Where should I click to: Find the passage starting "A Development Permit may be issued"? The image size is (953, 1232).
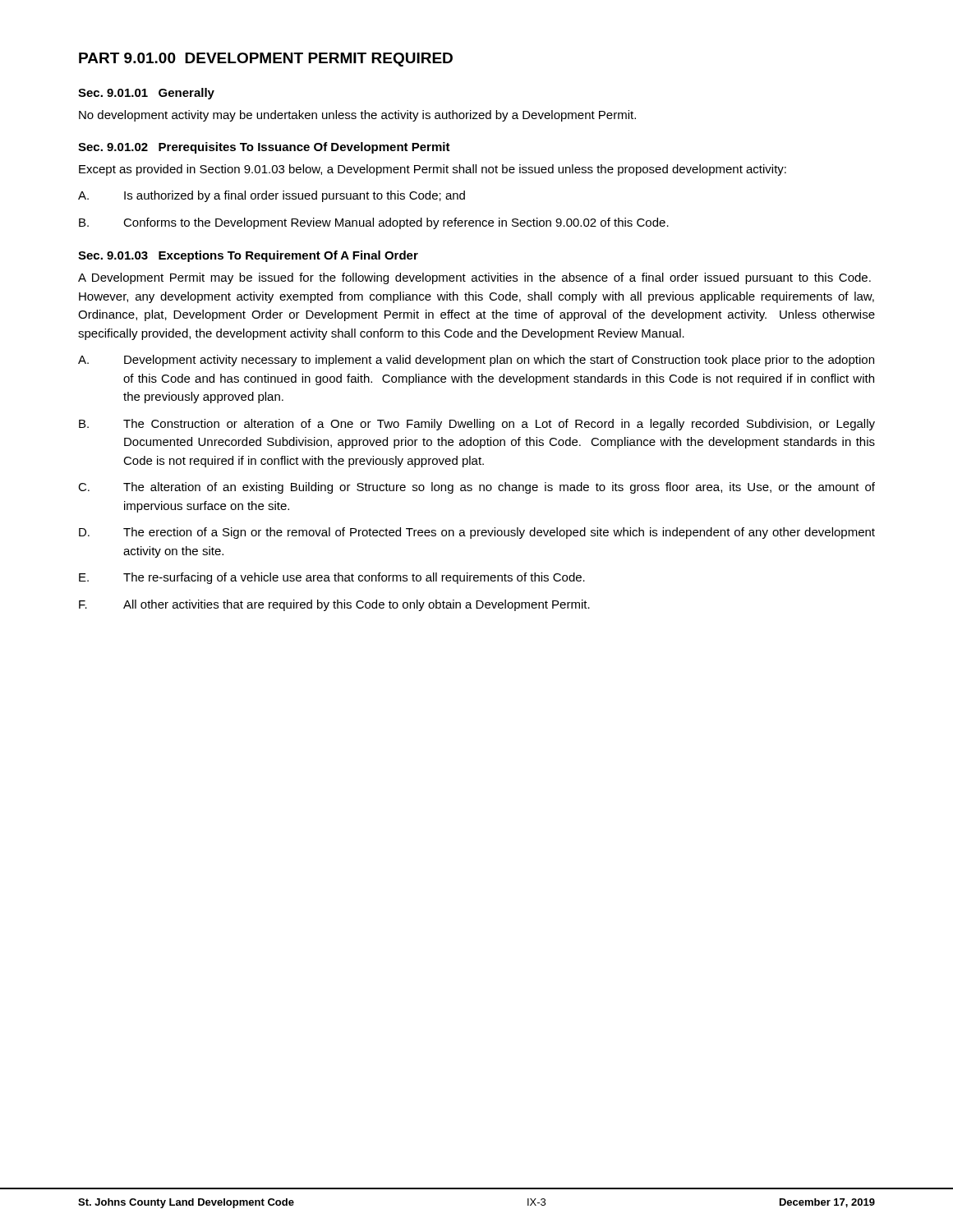pos(476,305)
